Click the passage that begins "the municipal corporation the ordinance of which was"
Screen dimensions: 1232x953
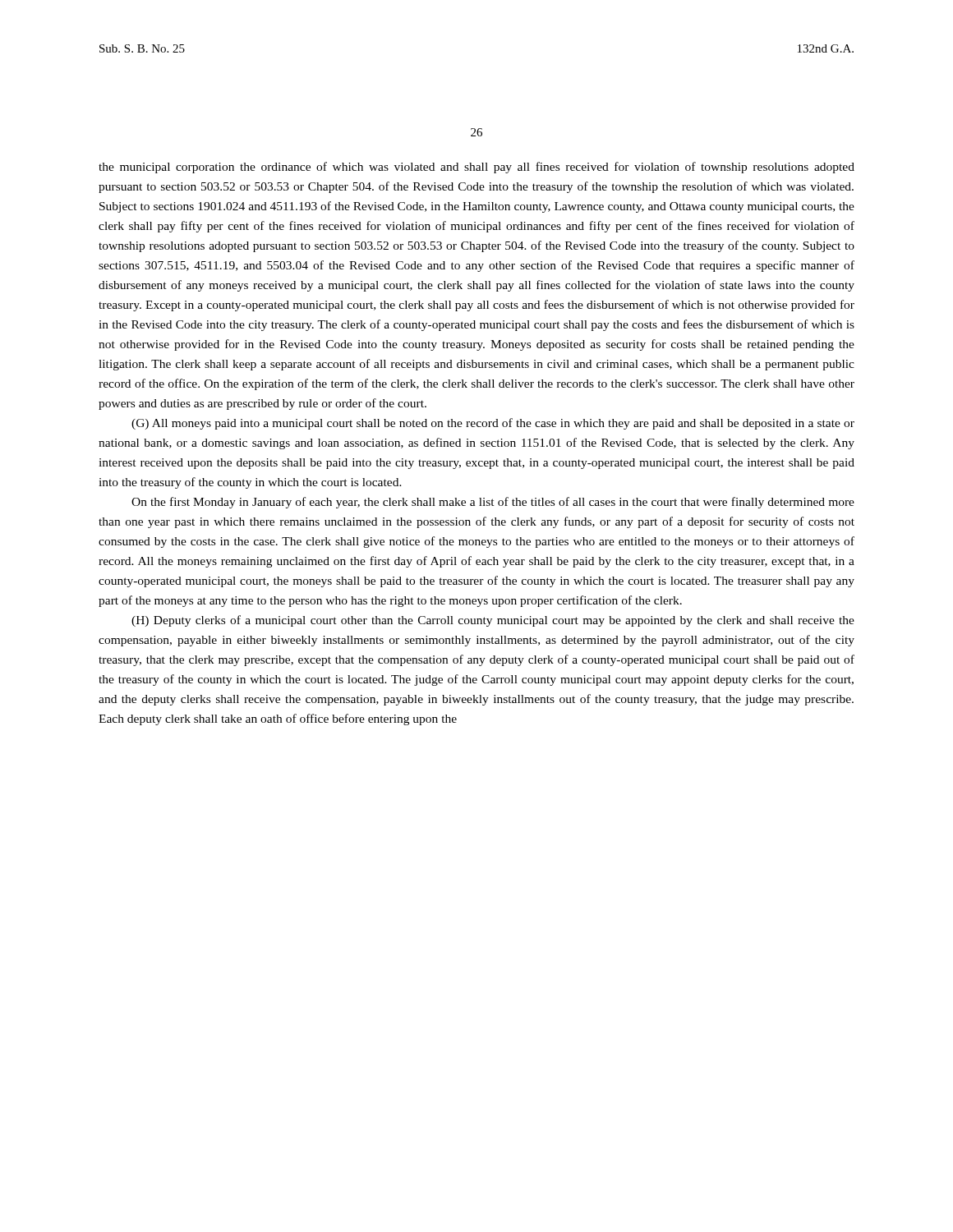click(476, 285)
